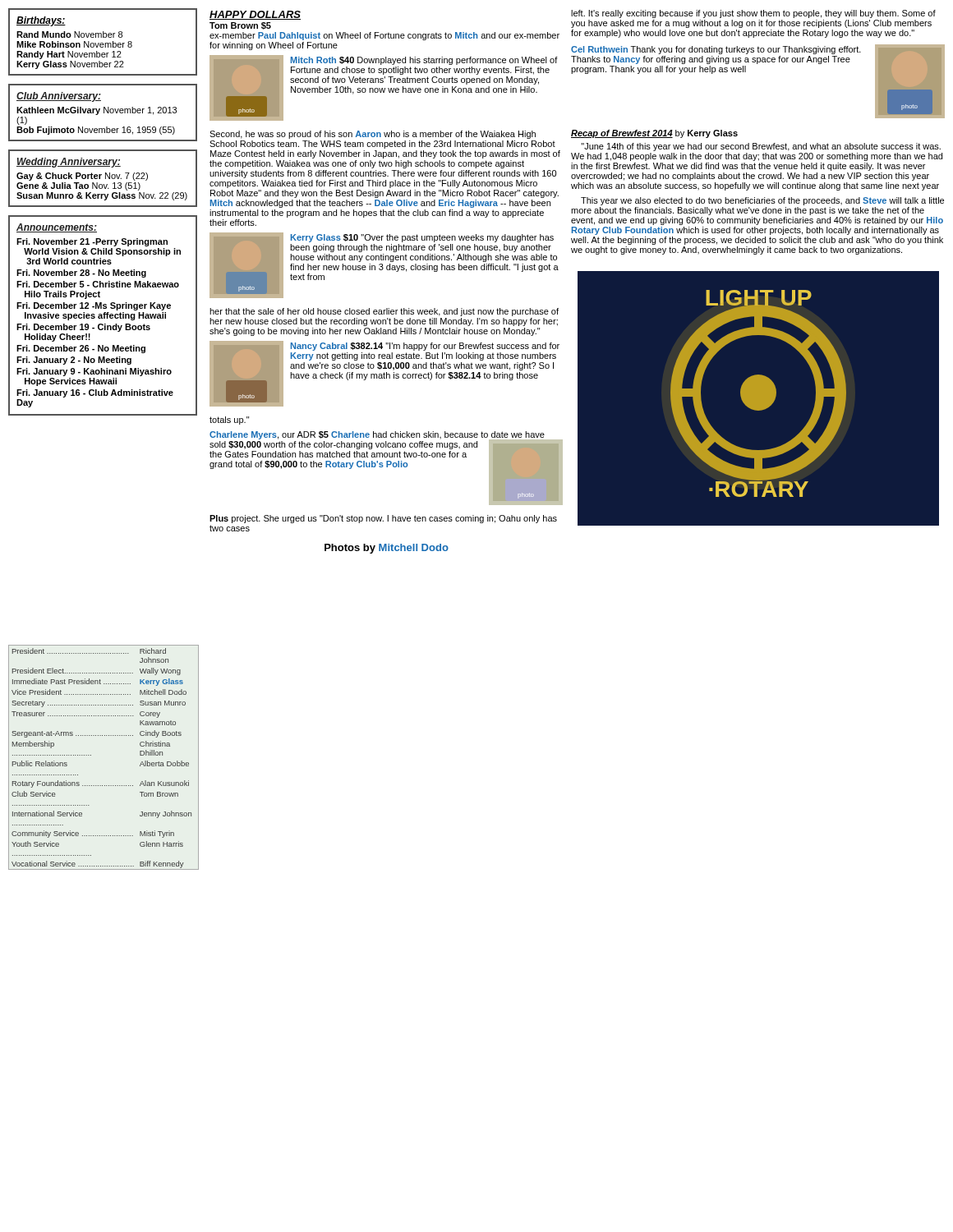Select the text block that says "Tom Brown $5 ex-member Paul Dahlquist"

[x=385, y=35]
